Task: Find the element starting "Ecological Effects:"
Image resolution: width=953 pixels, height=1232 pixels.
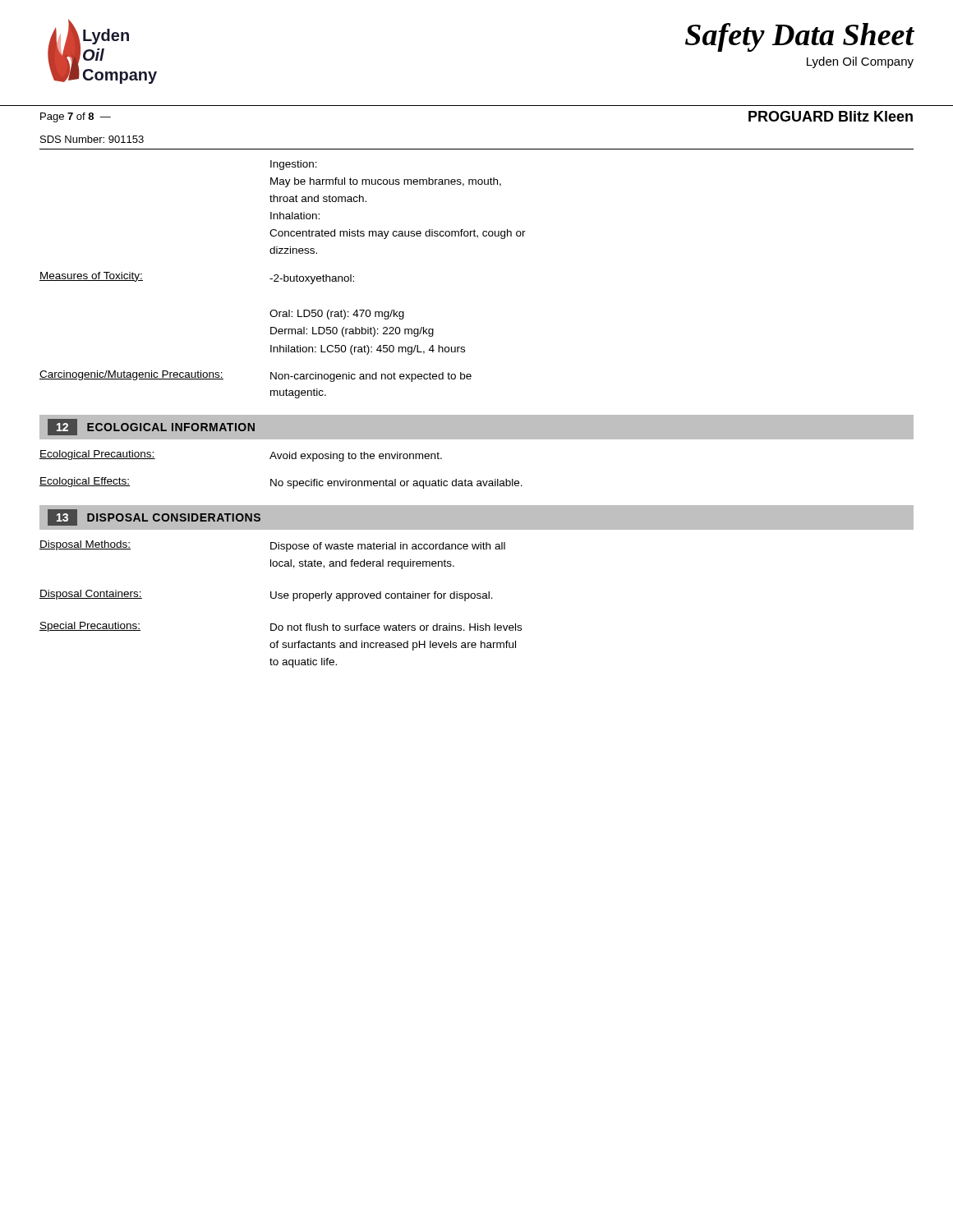Action: [85, 481]
